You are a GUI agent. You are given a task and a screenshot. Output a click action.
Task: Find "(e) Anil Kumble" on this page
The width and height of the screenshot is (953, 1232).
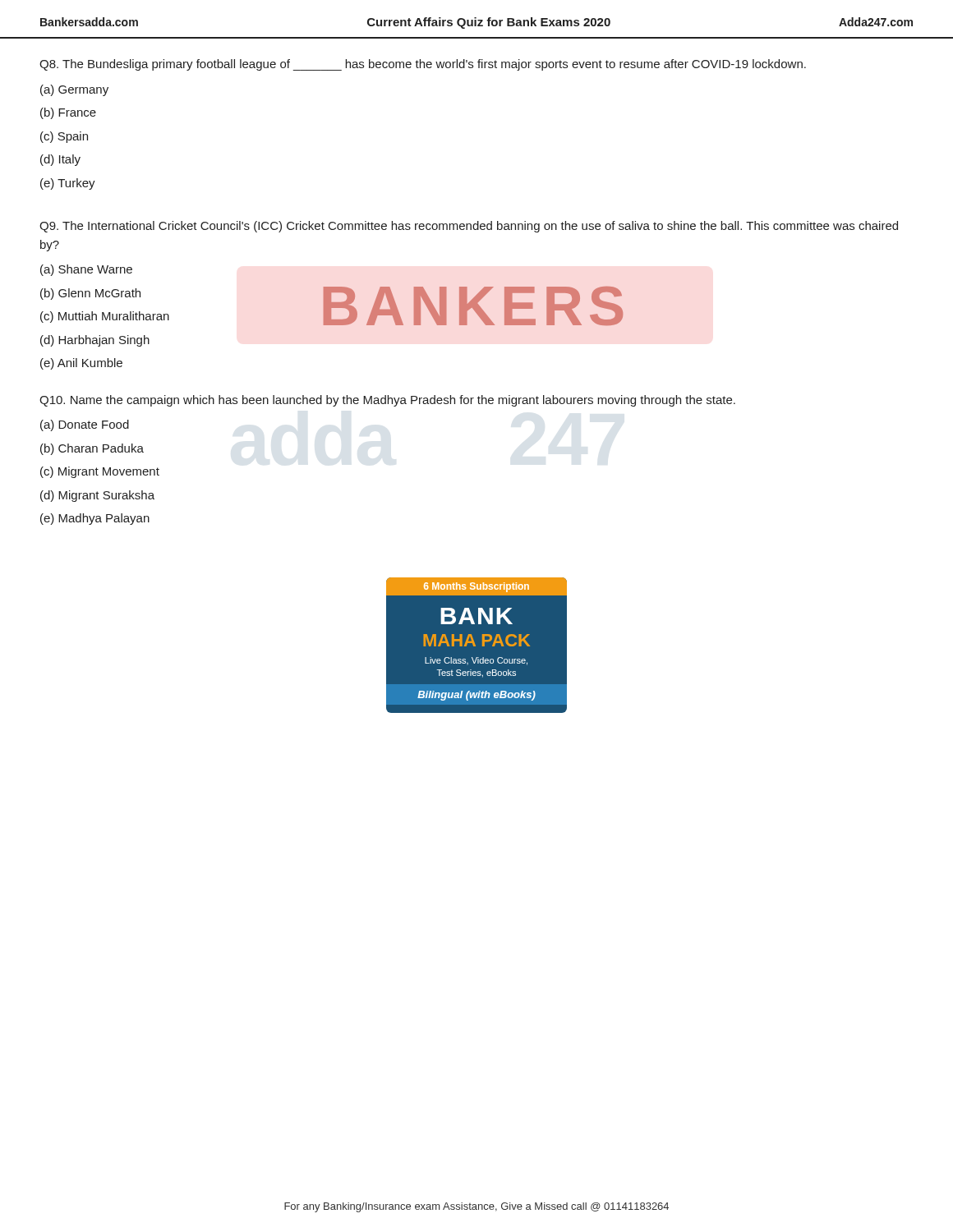point(81,363)
